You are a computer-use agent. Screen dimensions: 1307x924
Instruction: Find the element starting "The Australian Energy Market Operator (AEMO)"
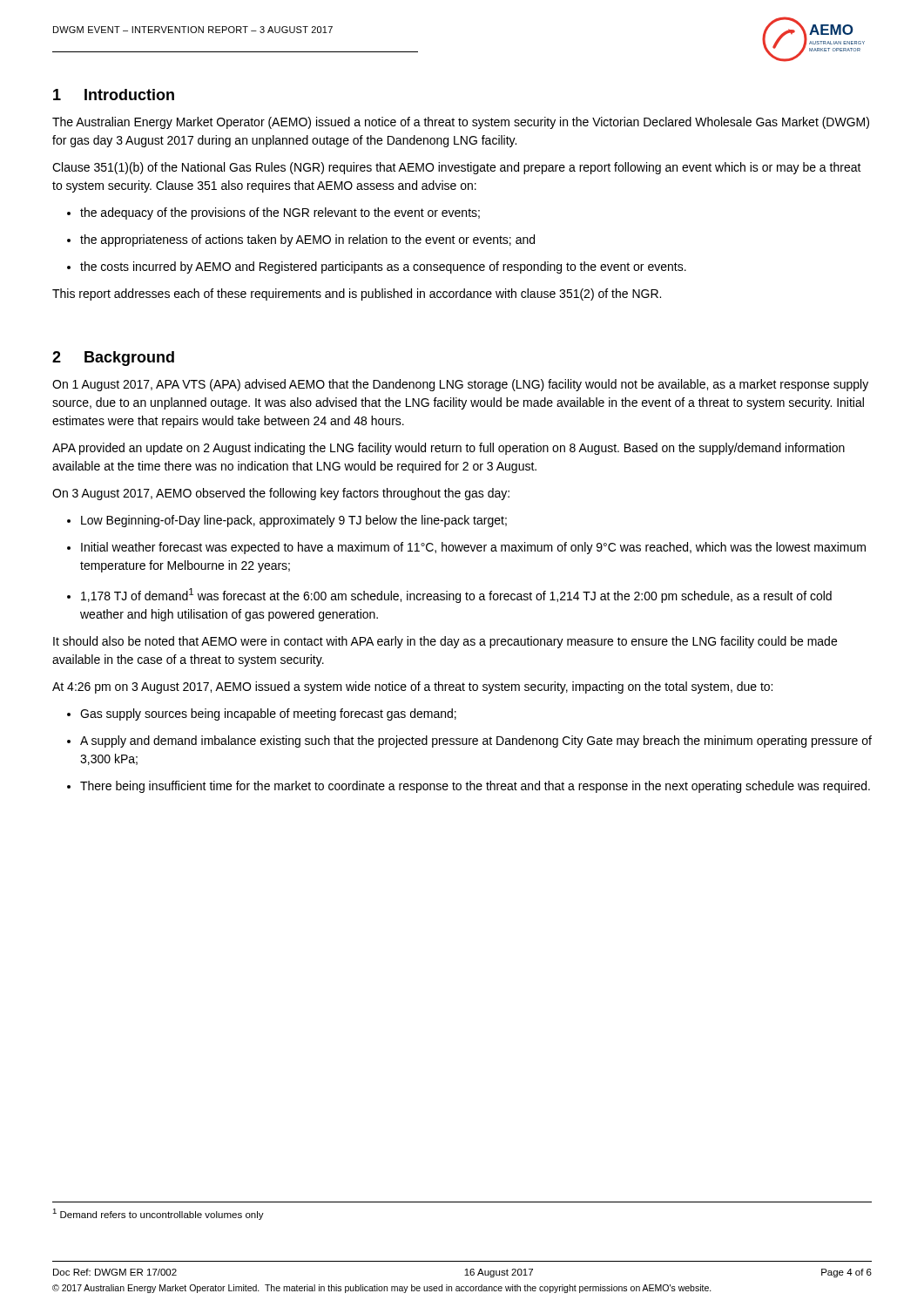click(462, 132)
